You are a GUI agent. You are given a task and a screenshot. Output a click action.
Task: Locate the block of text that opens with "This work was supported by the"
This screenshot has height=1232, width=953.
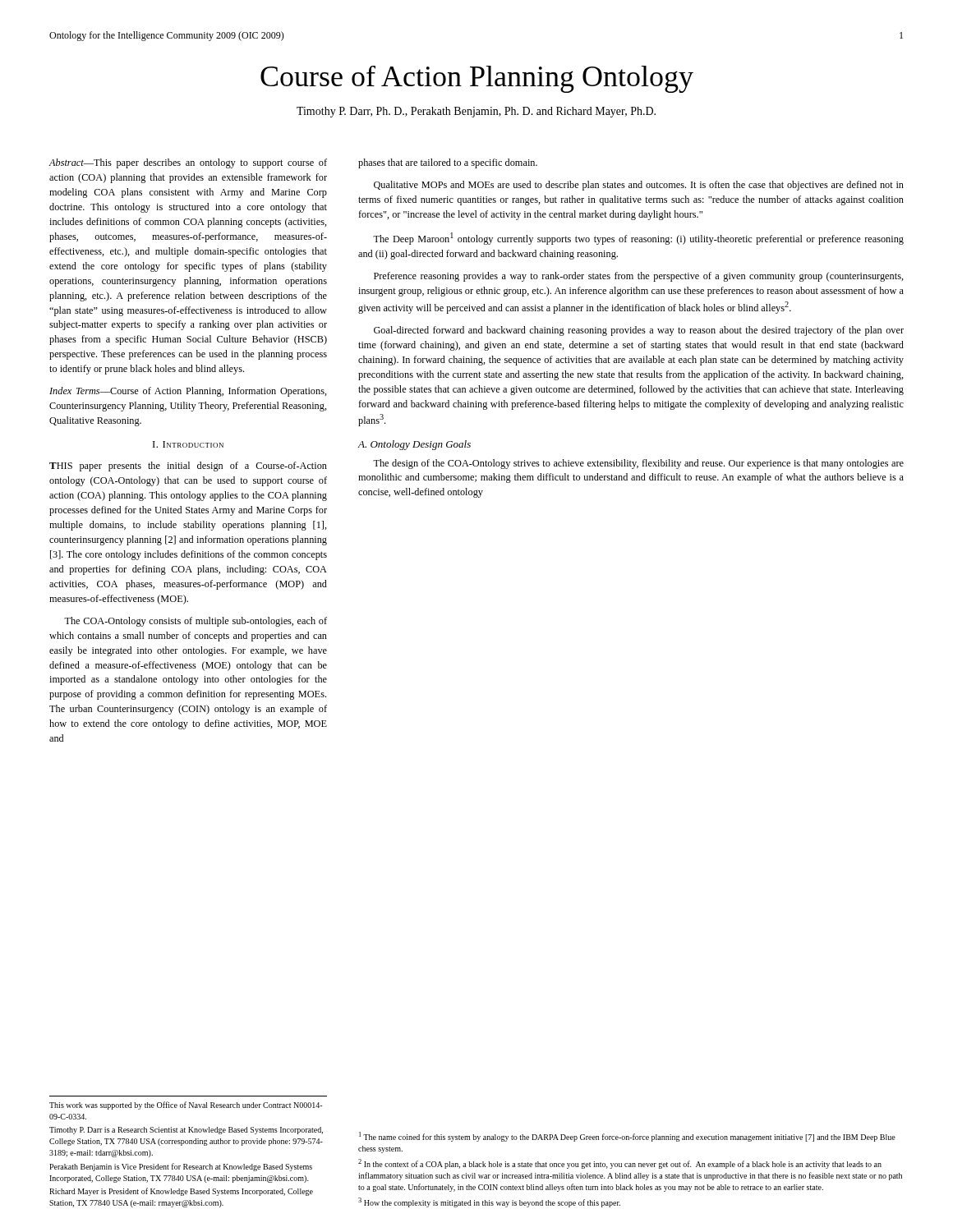click(x=188, y=1154)
